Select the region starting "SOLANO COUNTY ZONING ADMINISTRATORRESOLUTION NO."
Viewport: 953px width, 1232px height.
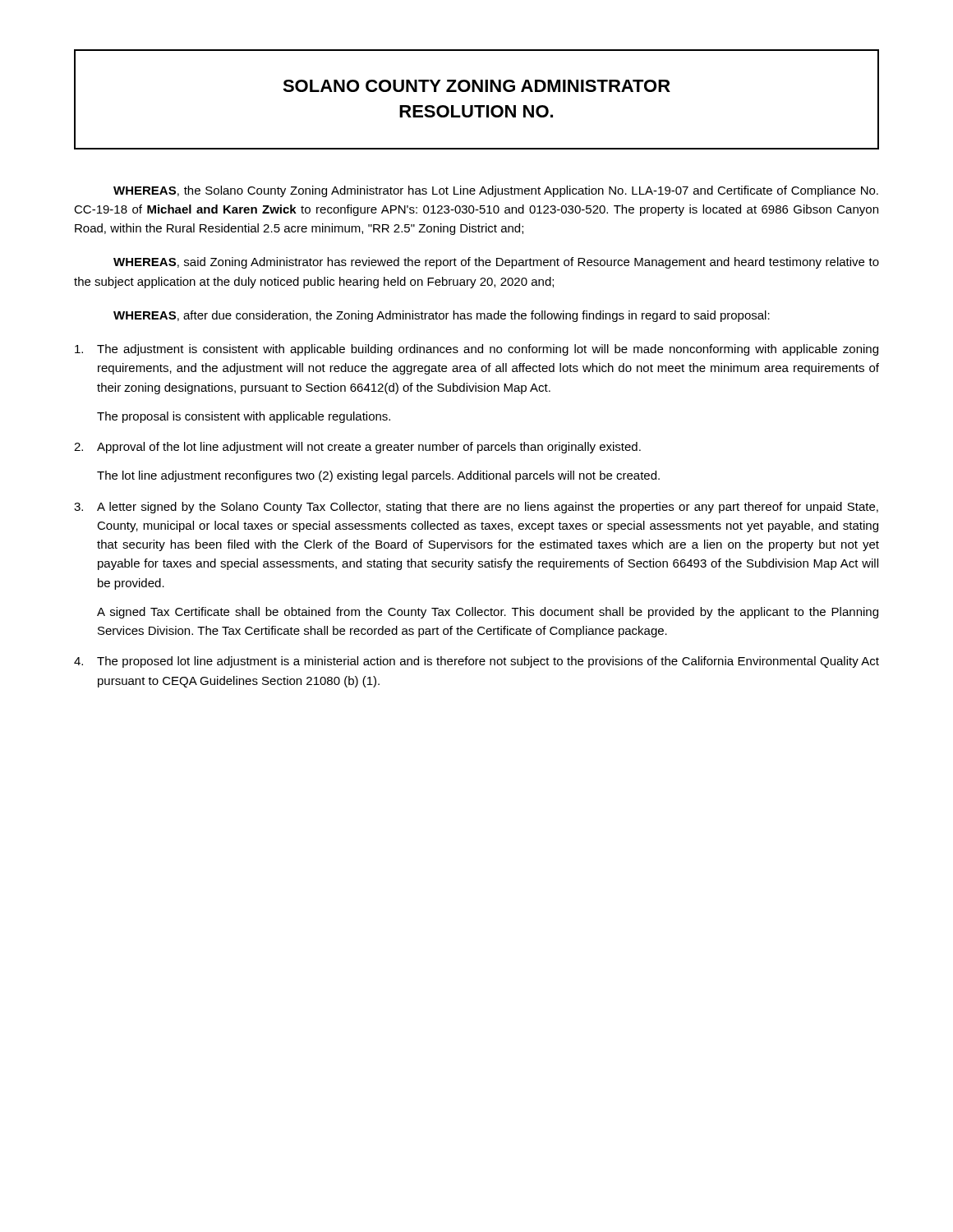pyautogui.click(x=476, y=99)
